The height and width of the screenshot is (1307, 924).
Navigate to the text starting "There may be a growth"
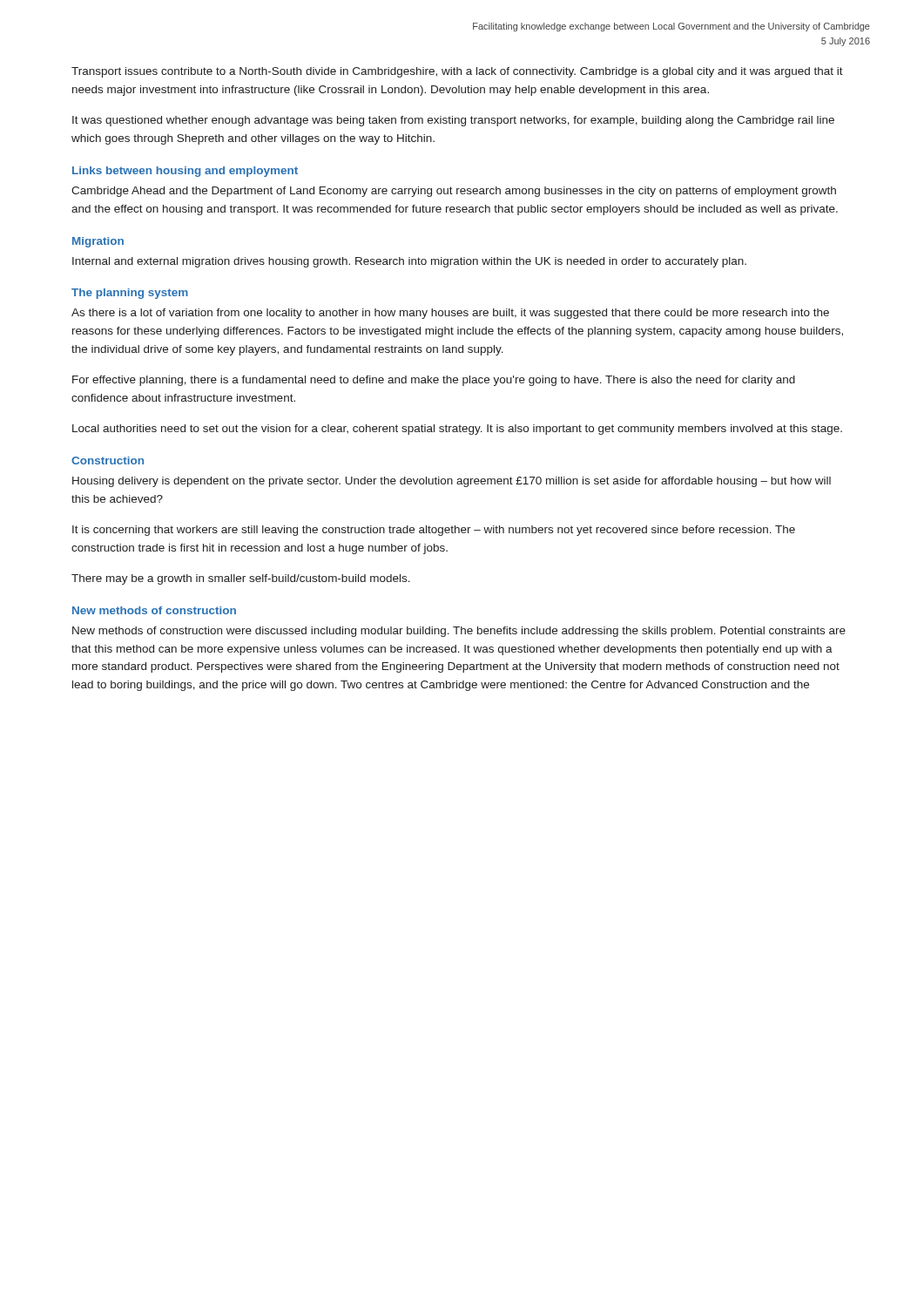(x=241, y=578)
